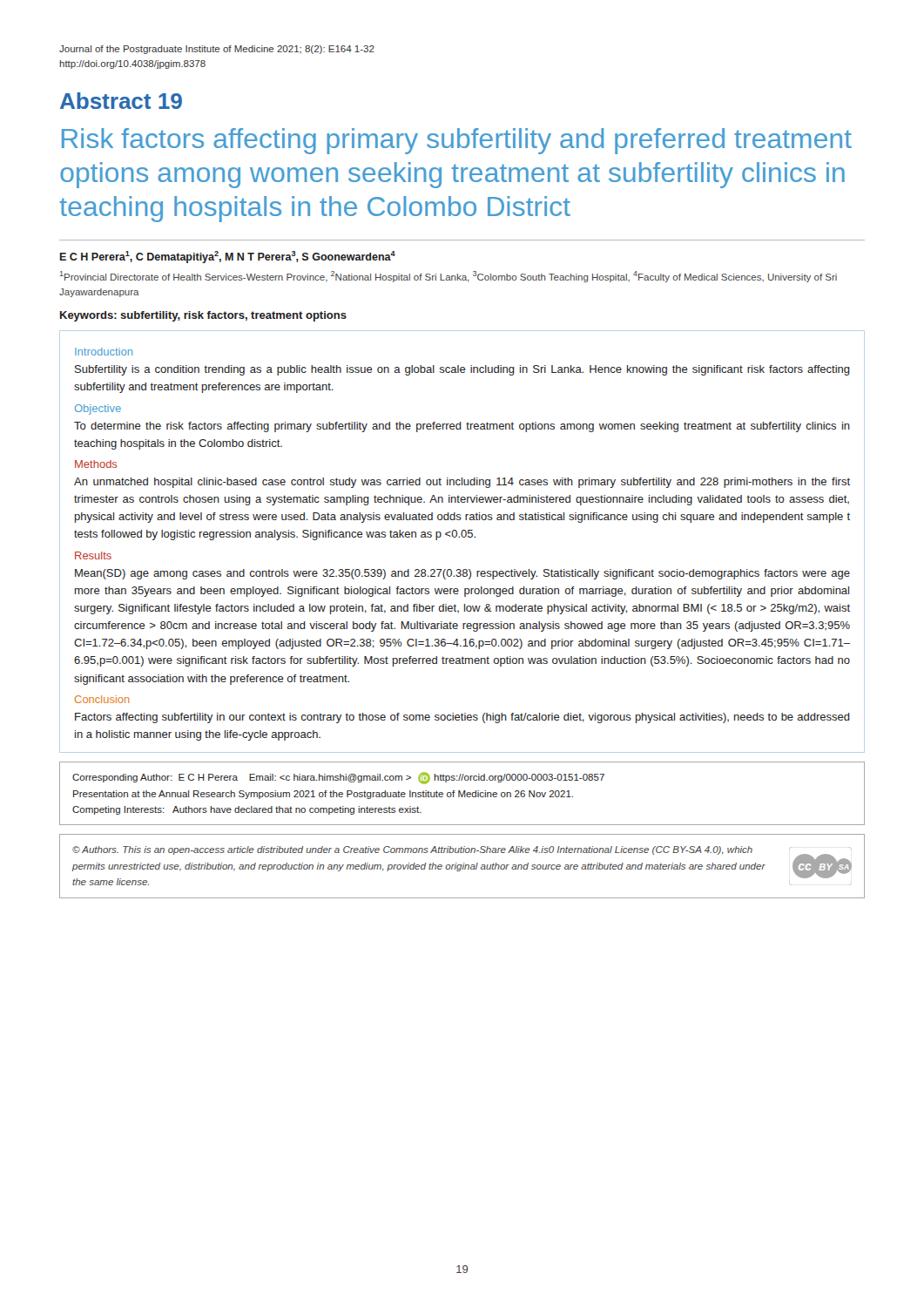Select the text block containing "An unmatched hospital clinic-based case control study was"
Viewport: 924px width, 1307px height.
point(462,508)
